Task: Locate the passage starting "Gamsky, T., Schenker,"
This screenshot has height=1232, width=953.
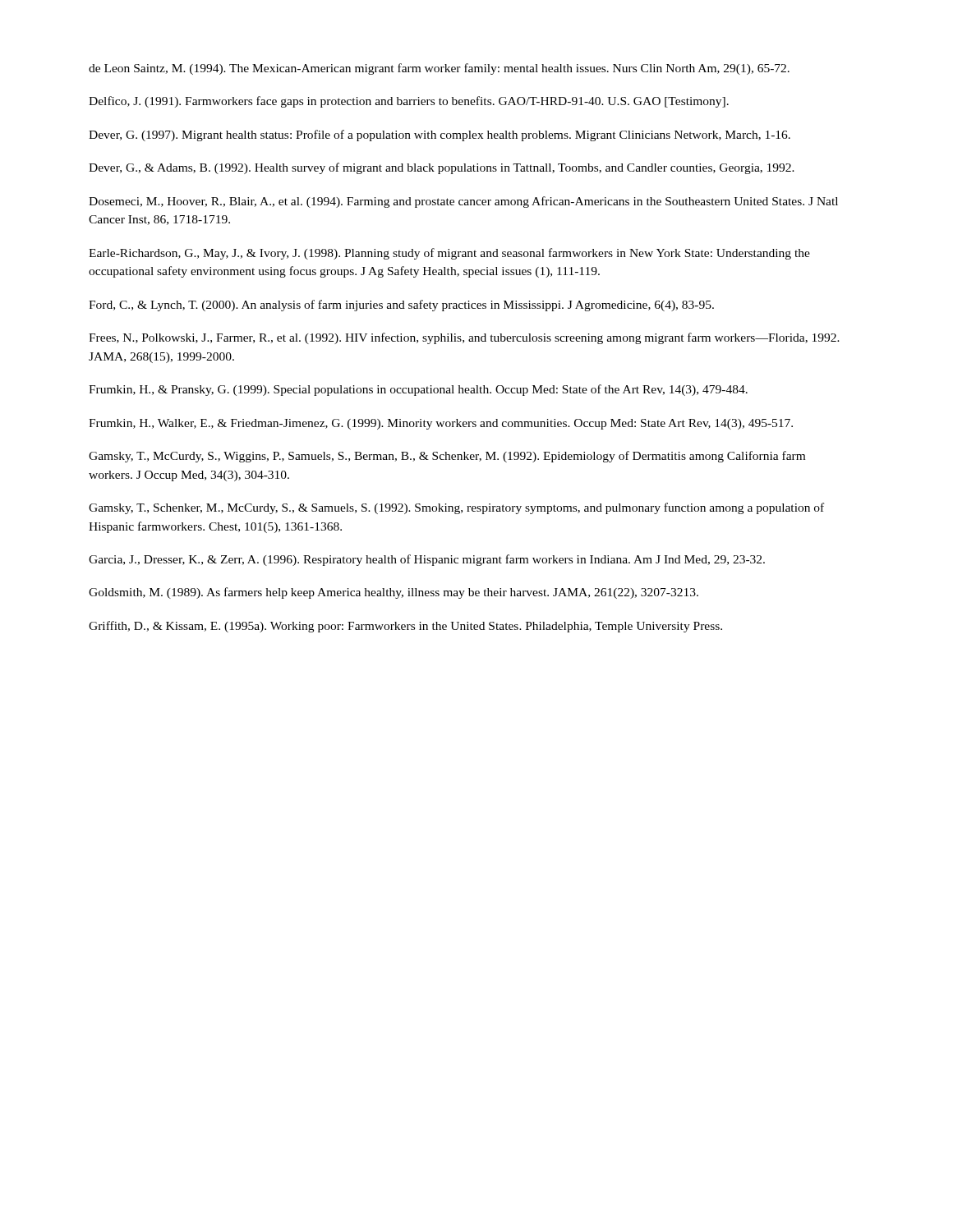Action: 456,516
